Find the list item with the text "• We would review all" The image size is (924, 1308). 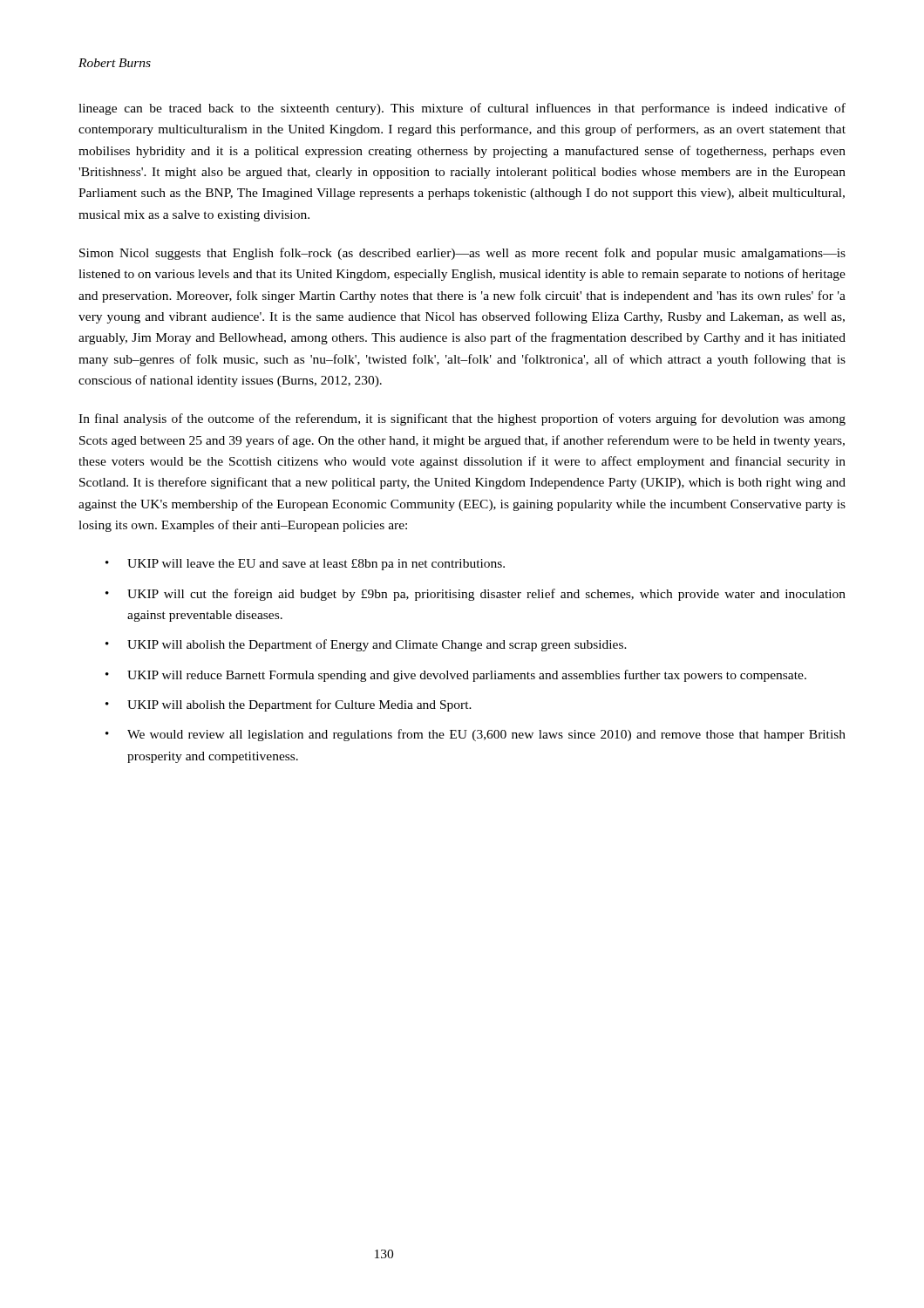tap(475, 745)
